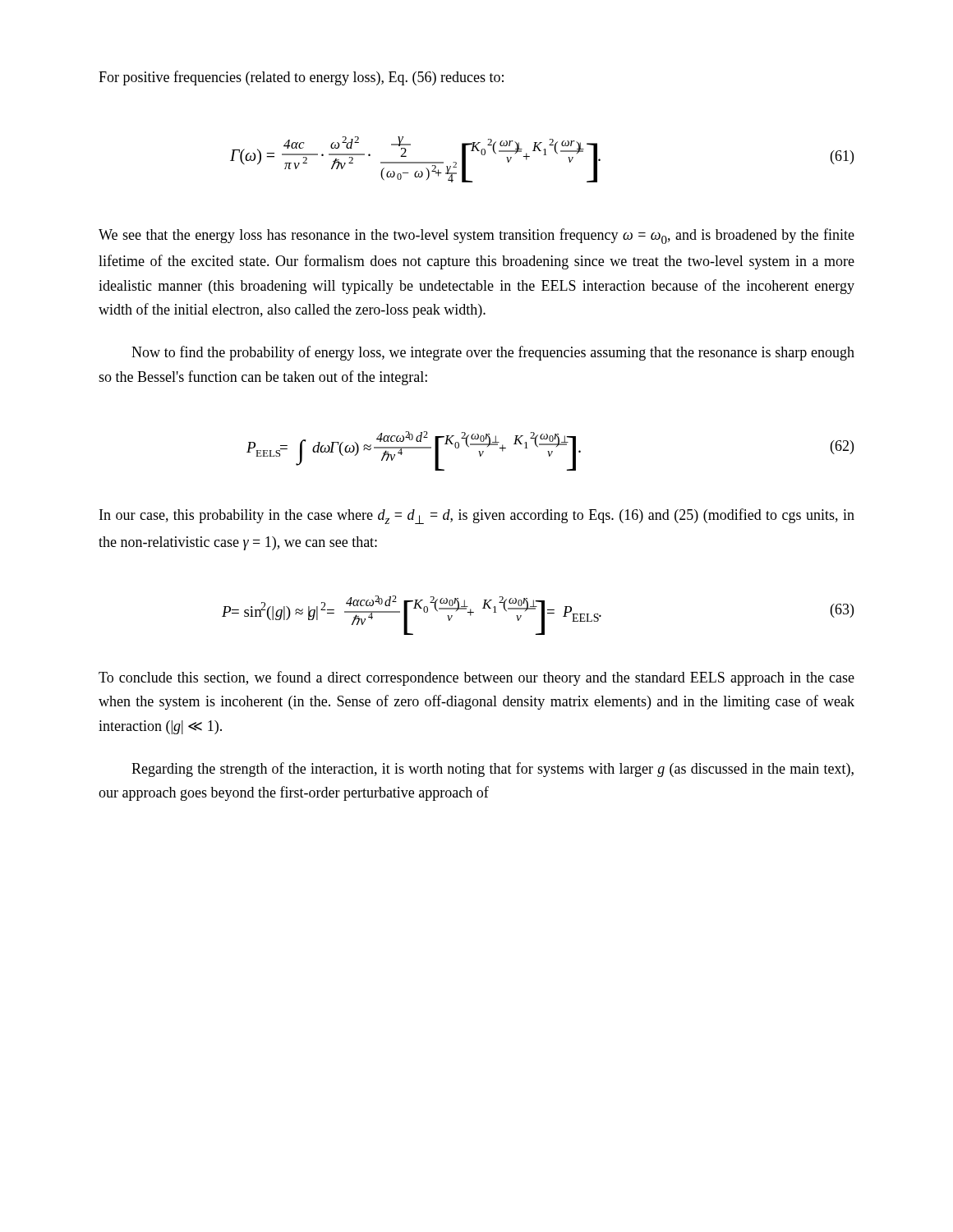Click on the passage starting "Now to find"
953x1232 pixels.
pos(476,365)
